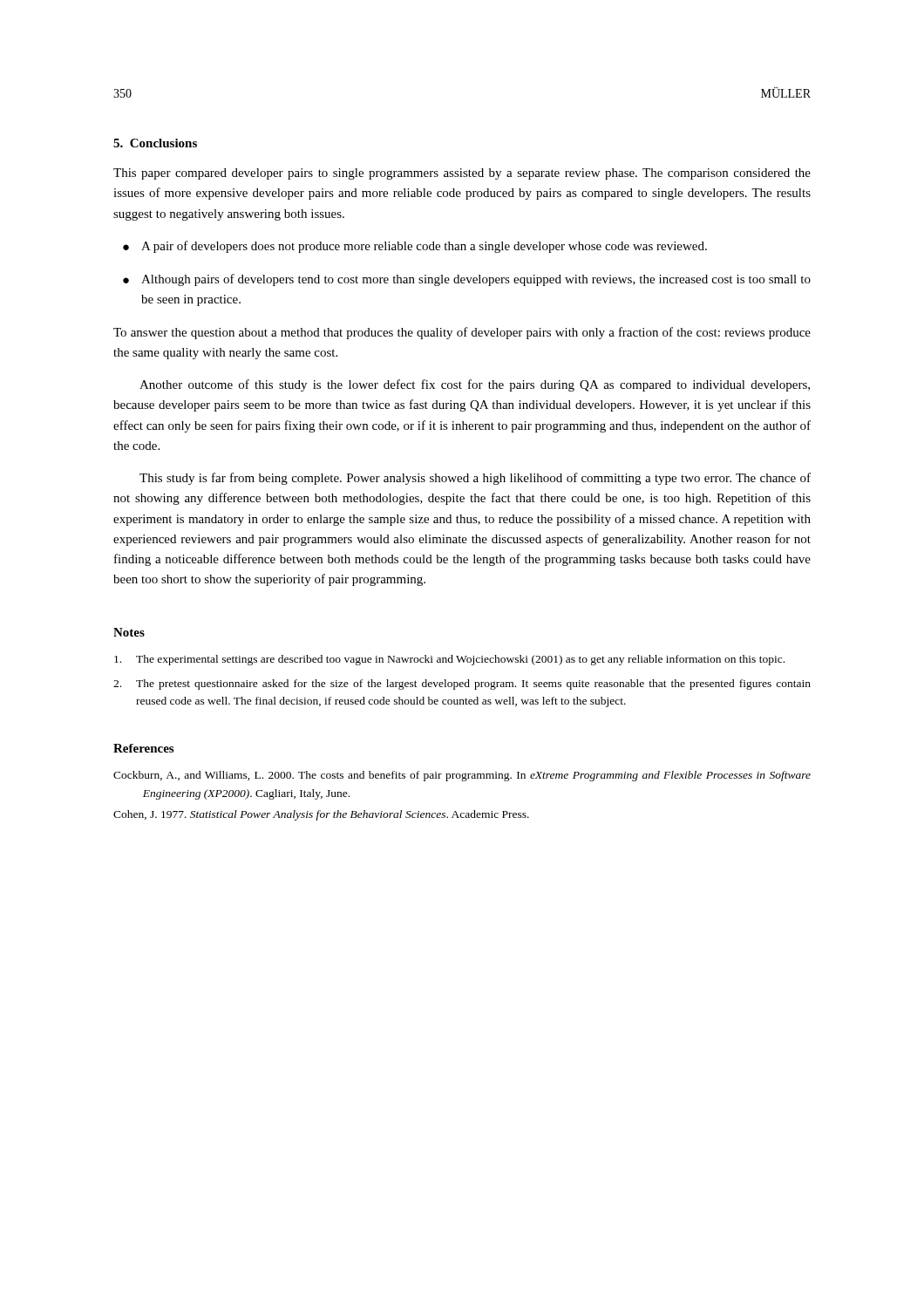This screenshot has width=924, height=1308.
Task: Locate the text block that reads "Cockburn, A., and Williams, L."
Action: point(462,784)
